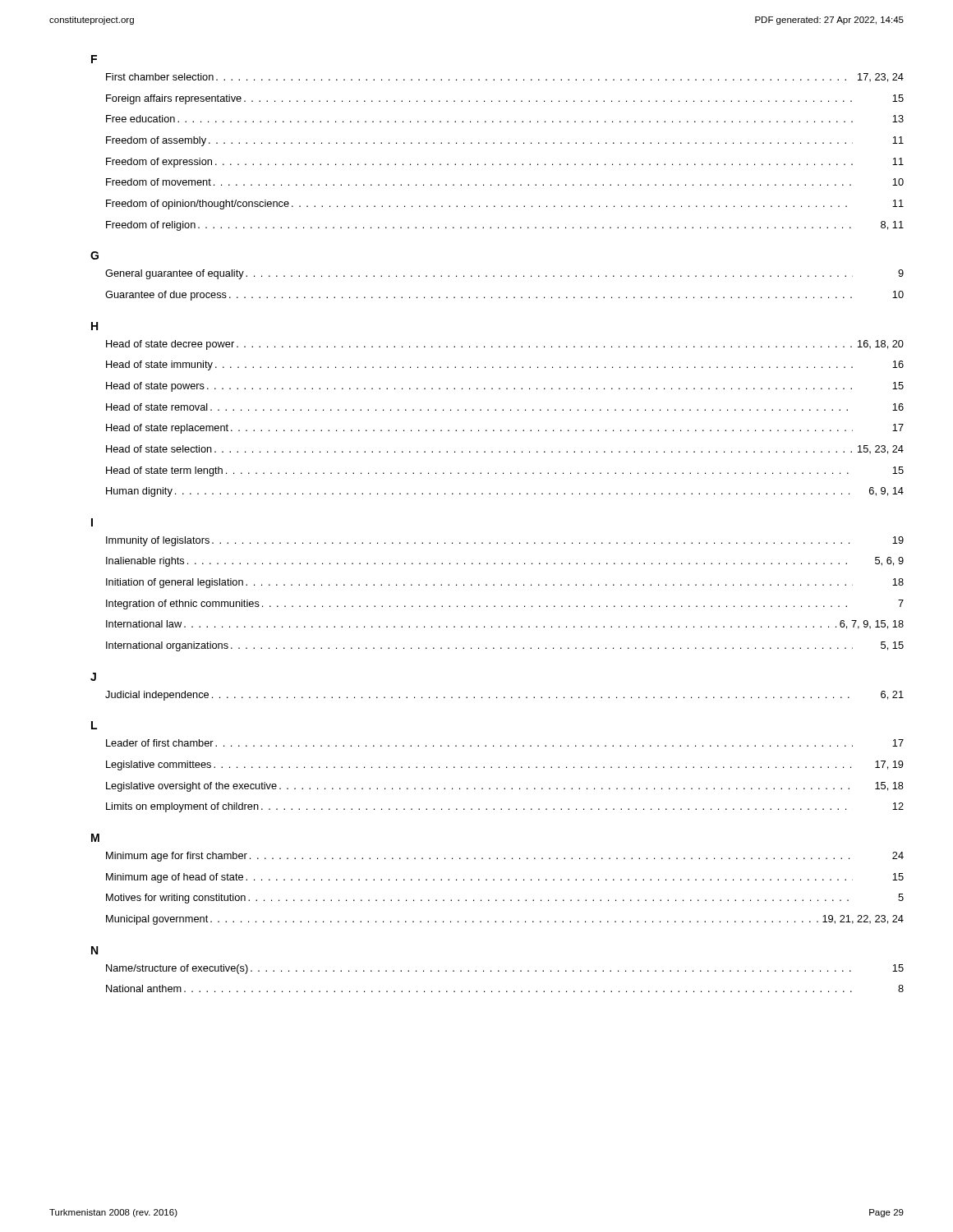Screen dimensions: 1232x953
Task: Point to the text block starting "Head of state decree power 16, 18,"
Action: coord(504,346)
